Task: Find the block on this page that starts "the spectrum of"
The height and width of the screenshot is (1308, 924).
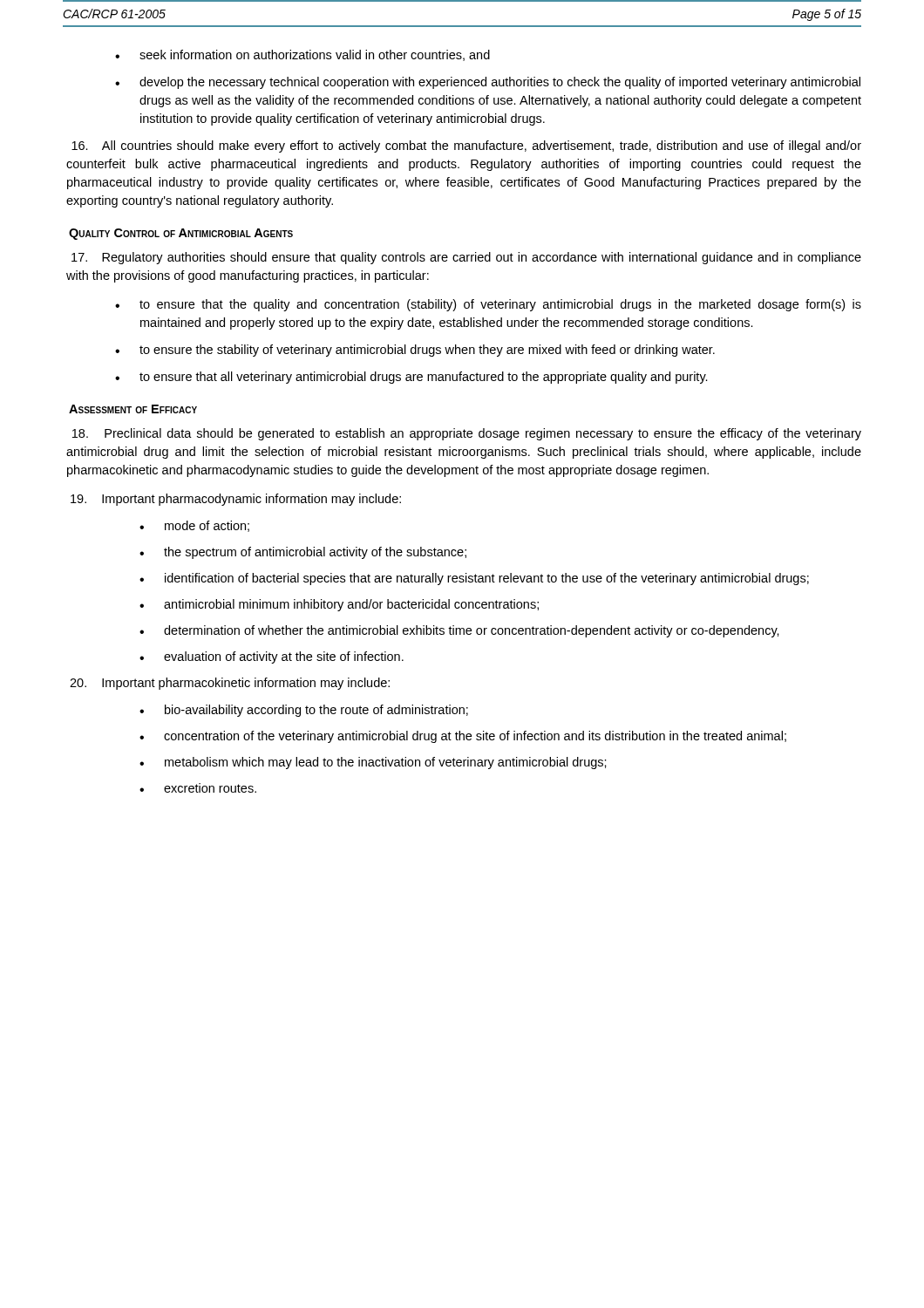Action: click(x=316, y=552)
